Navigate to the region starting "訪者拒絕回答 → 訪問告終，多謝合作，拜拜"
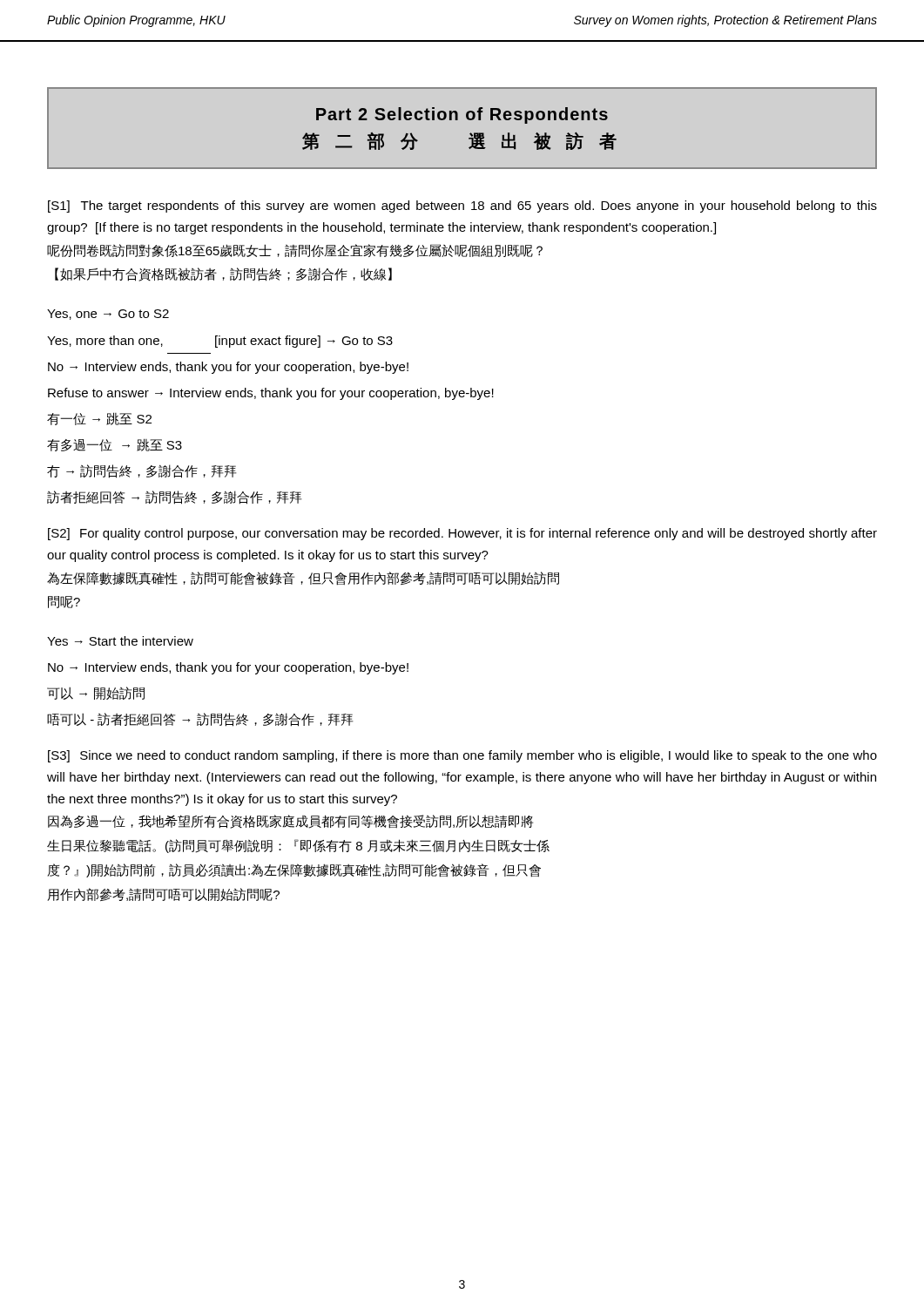The height and width of the screenshot is (1307, 924). point(175,497)
